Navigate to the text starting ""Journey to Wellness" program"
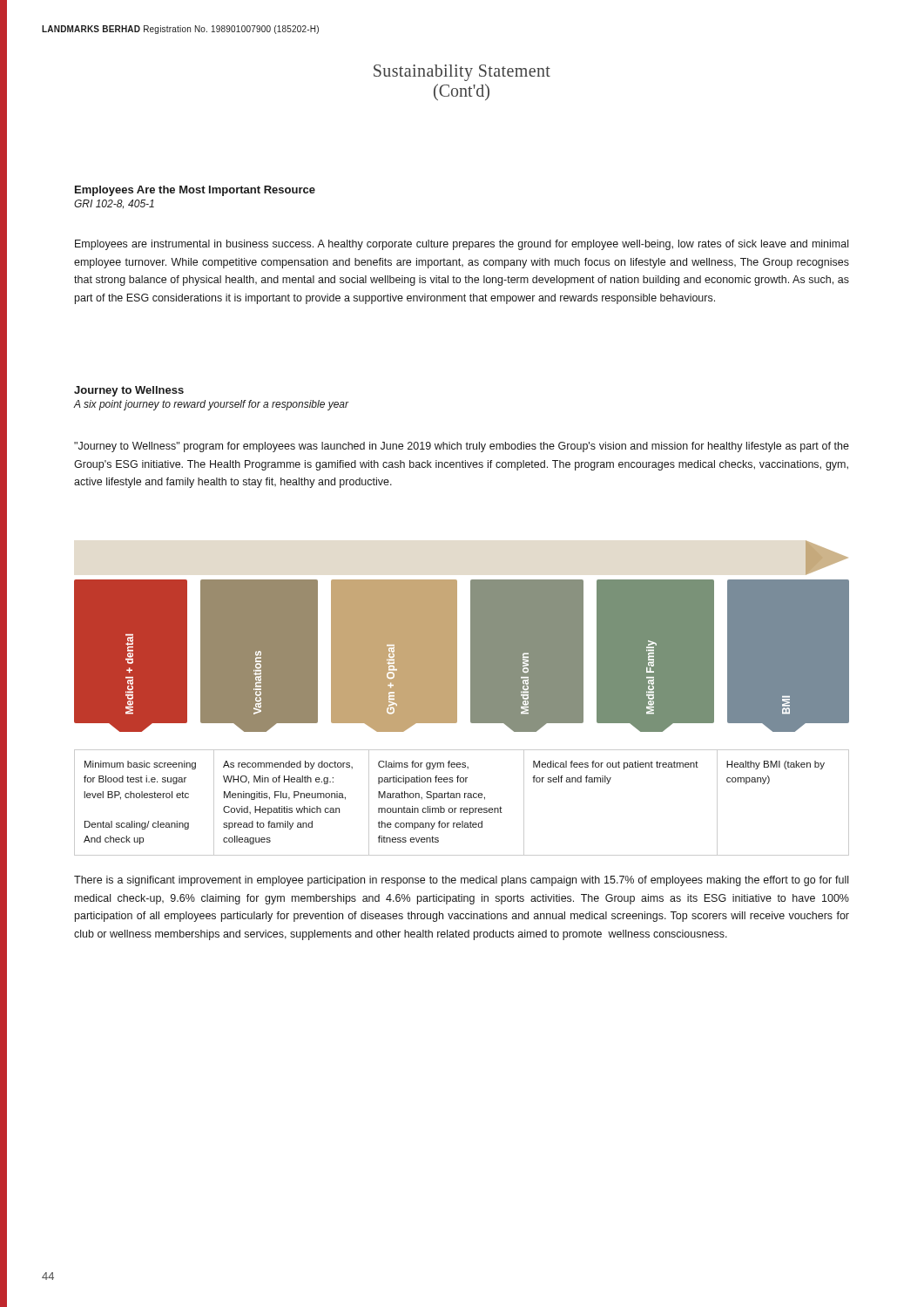This screenshot has width=924, height=1307. [462, 464]
